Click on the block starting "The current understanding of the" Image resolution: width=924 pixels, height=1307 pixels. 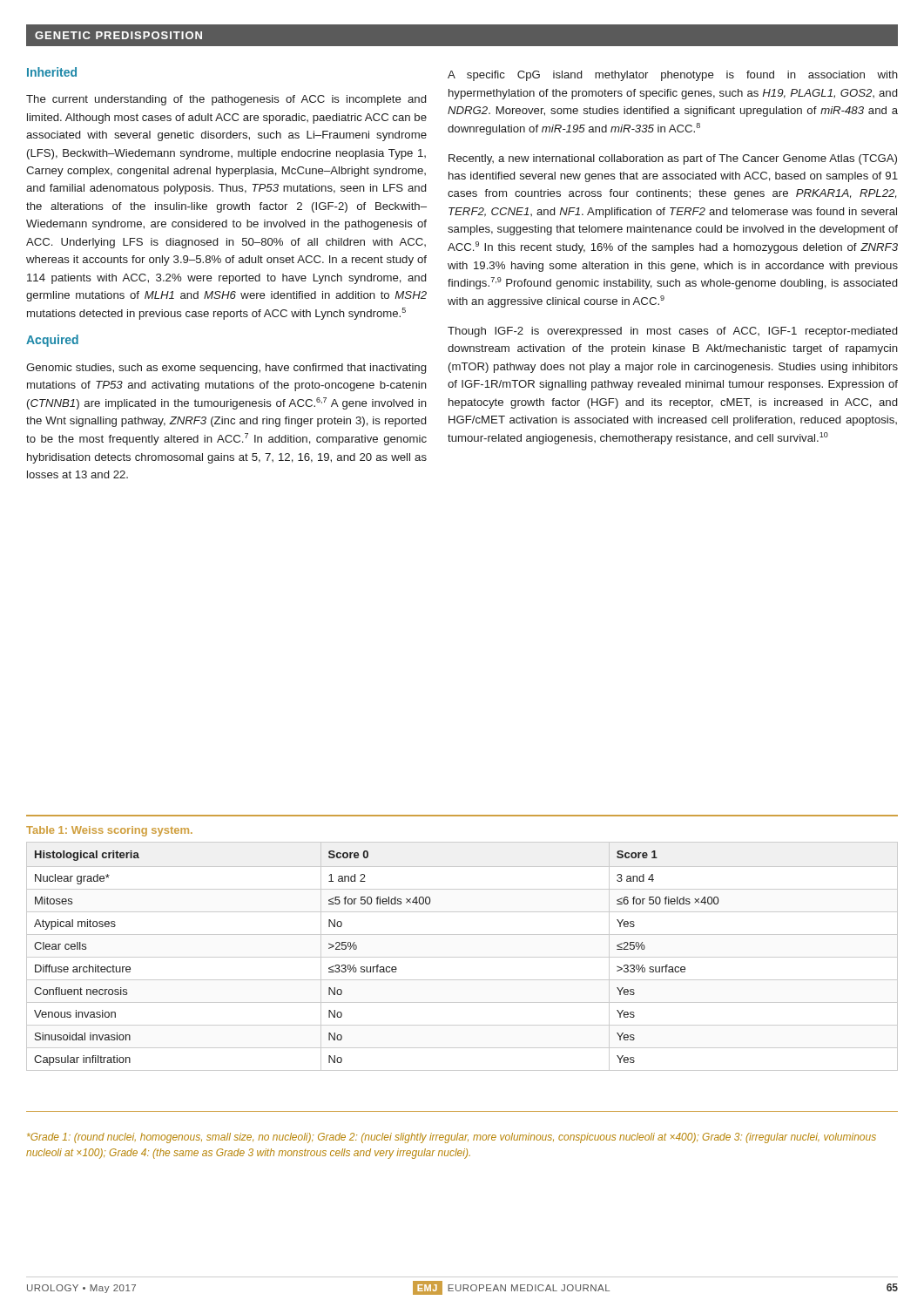(x=226, y=207)
